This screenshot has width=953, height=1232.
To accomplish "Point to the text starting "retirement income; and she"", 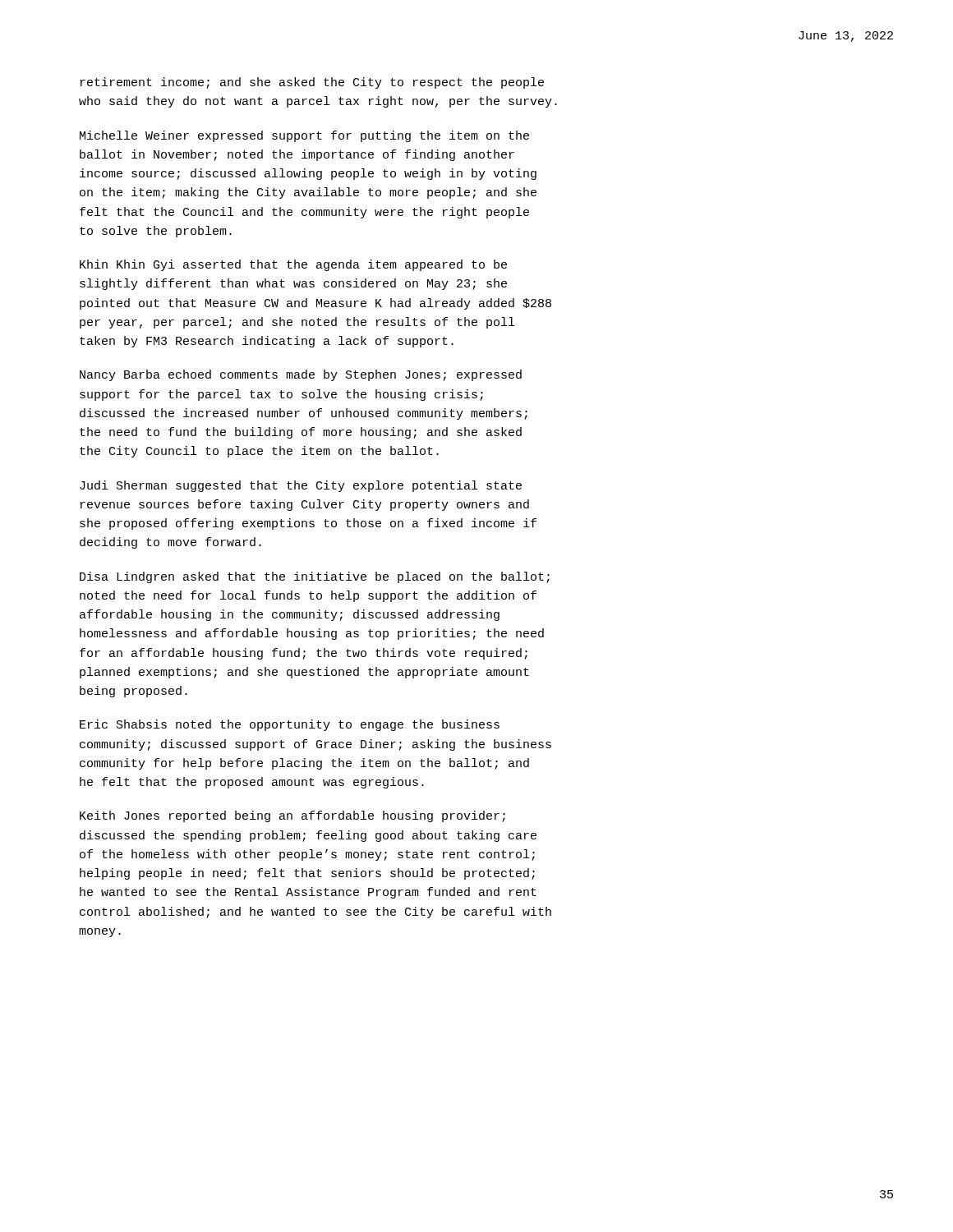I will pos(319,93).
